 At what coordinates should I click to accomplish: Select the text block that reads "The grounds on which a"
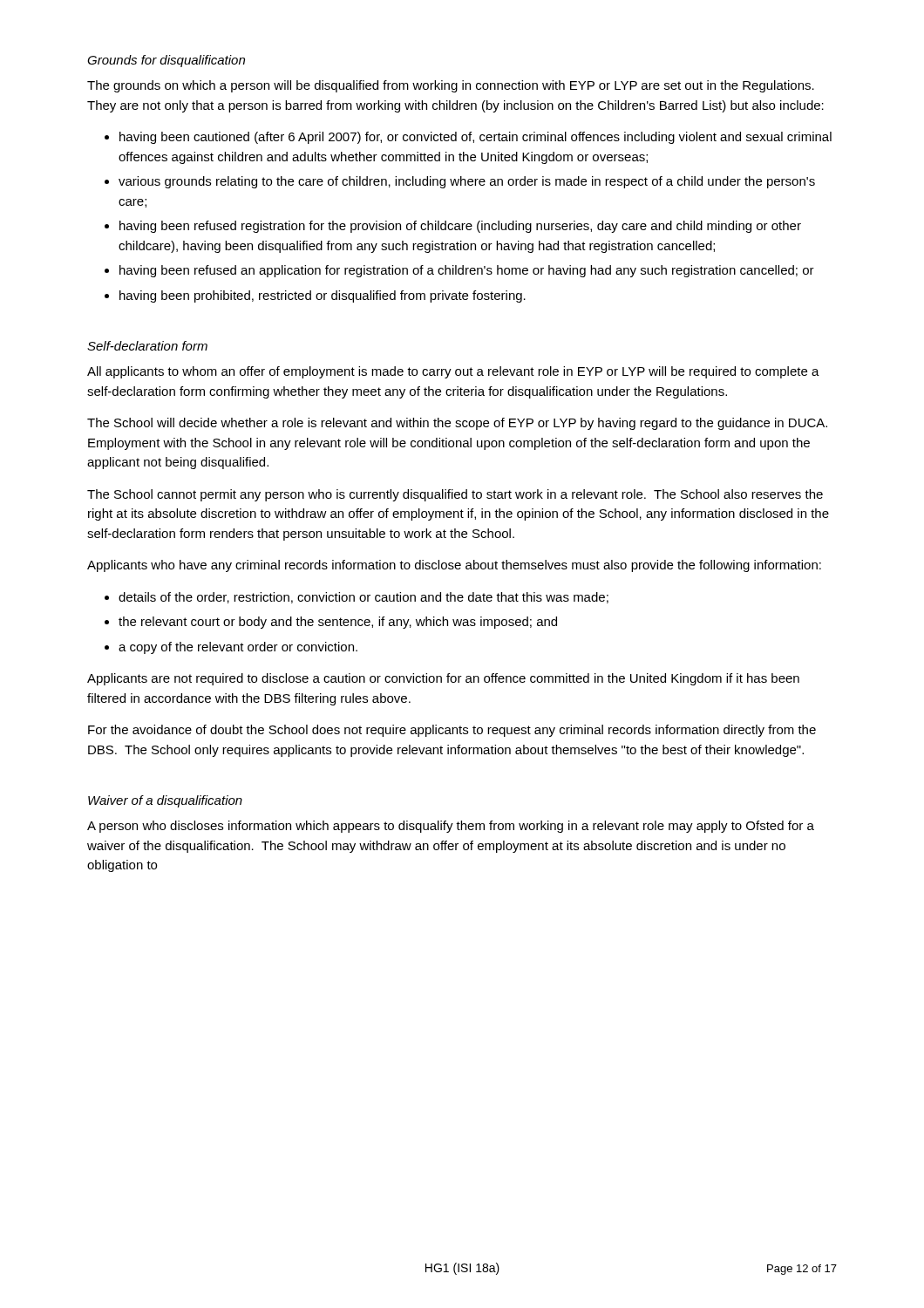click(456, 95)
